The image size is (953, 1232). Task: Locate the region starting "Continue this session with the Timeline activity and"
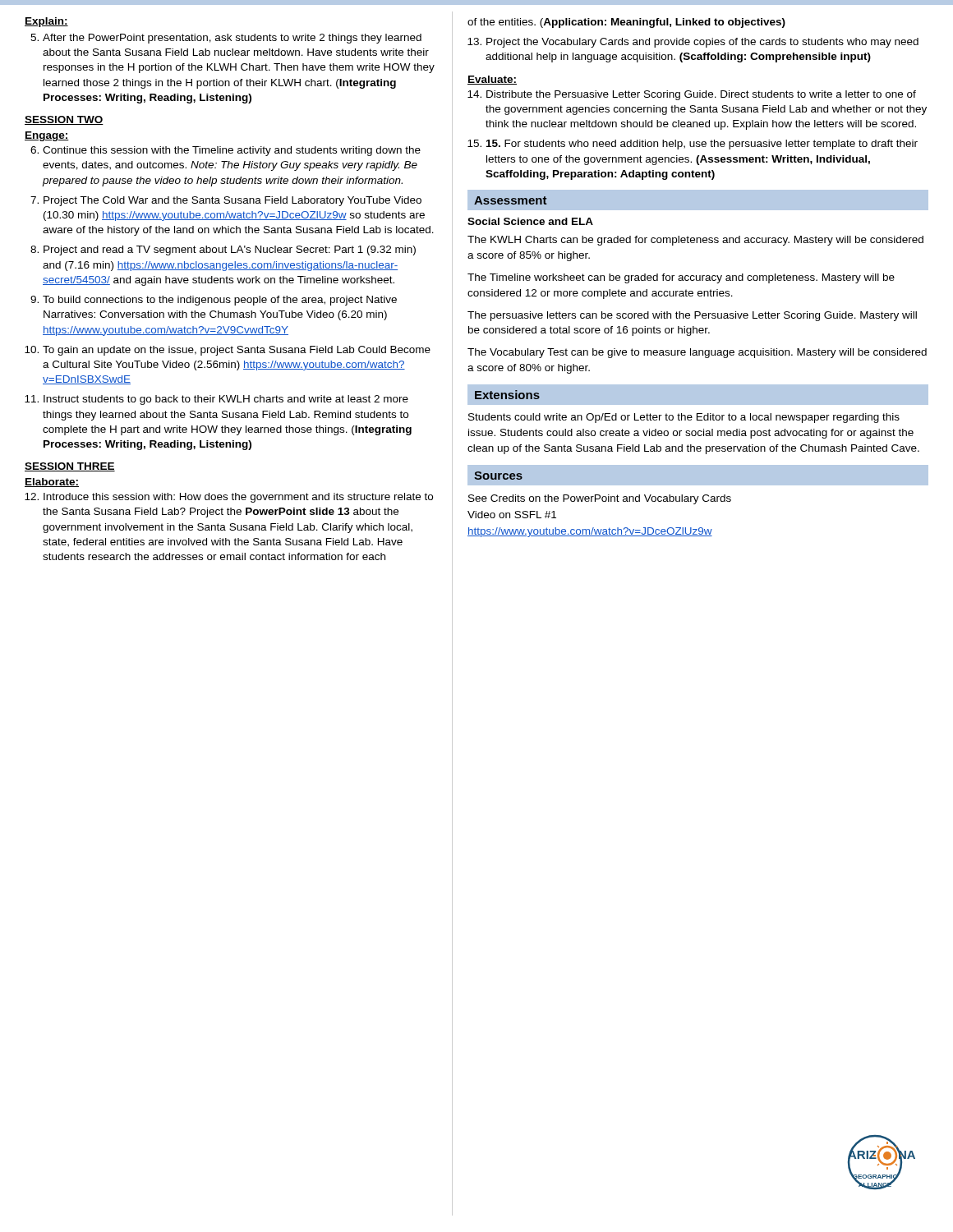(x=231, y=297)
